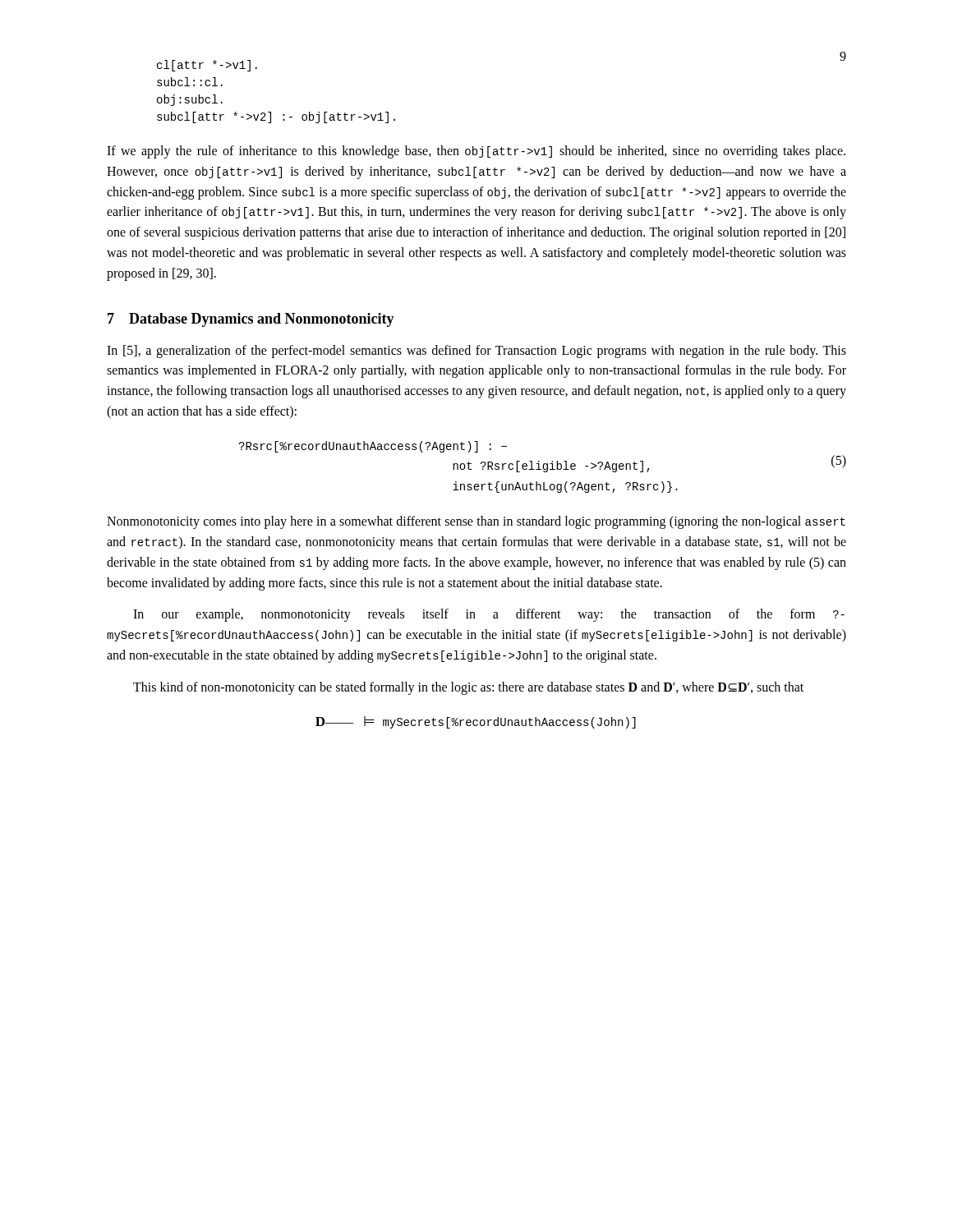Screen dimensions: 1232x953
Task: Click on the text starting "7 Database Dynamics and Nonmonotonicity"
Action: click(x=250, y=318)
